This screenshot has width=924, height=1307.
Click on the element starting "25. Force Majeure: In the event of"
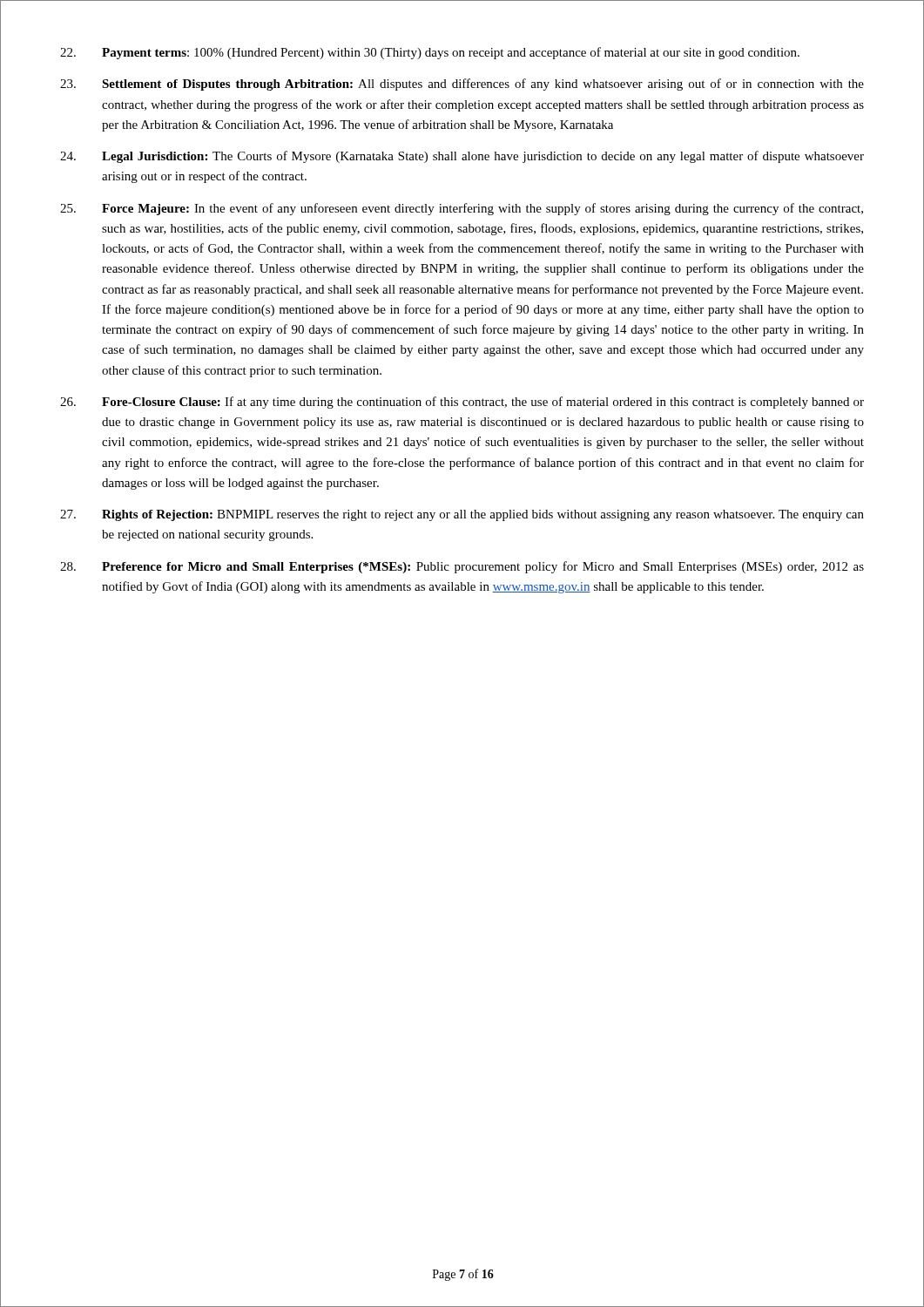click(x=462, y=289)
